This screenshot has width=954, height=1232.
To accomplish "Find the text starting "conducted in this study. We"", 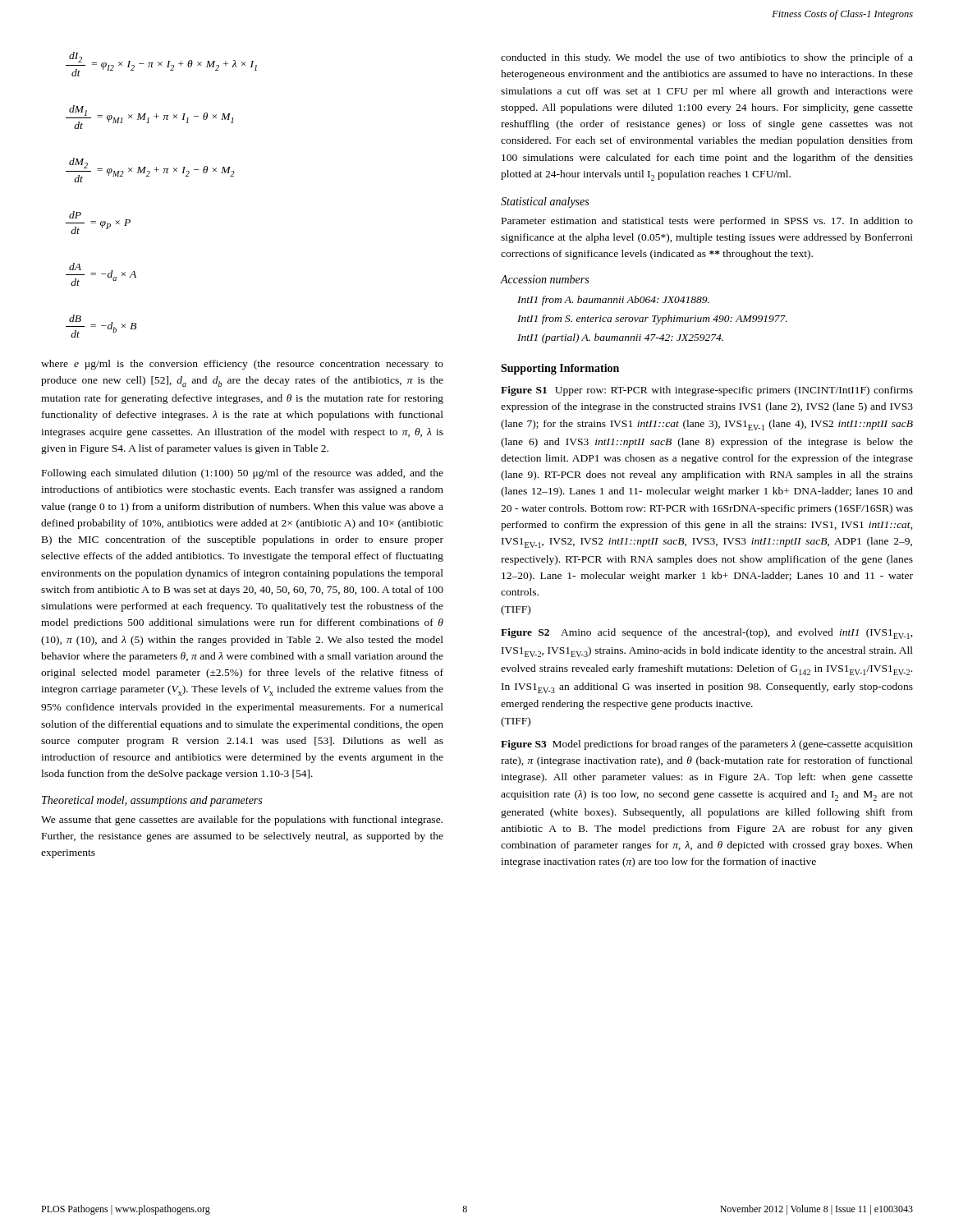I will (x=707, y=116).
